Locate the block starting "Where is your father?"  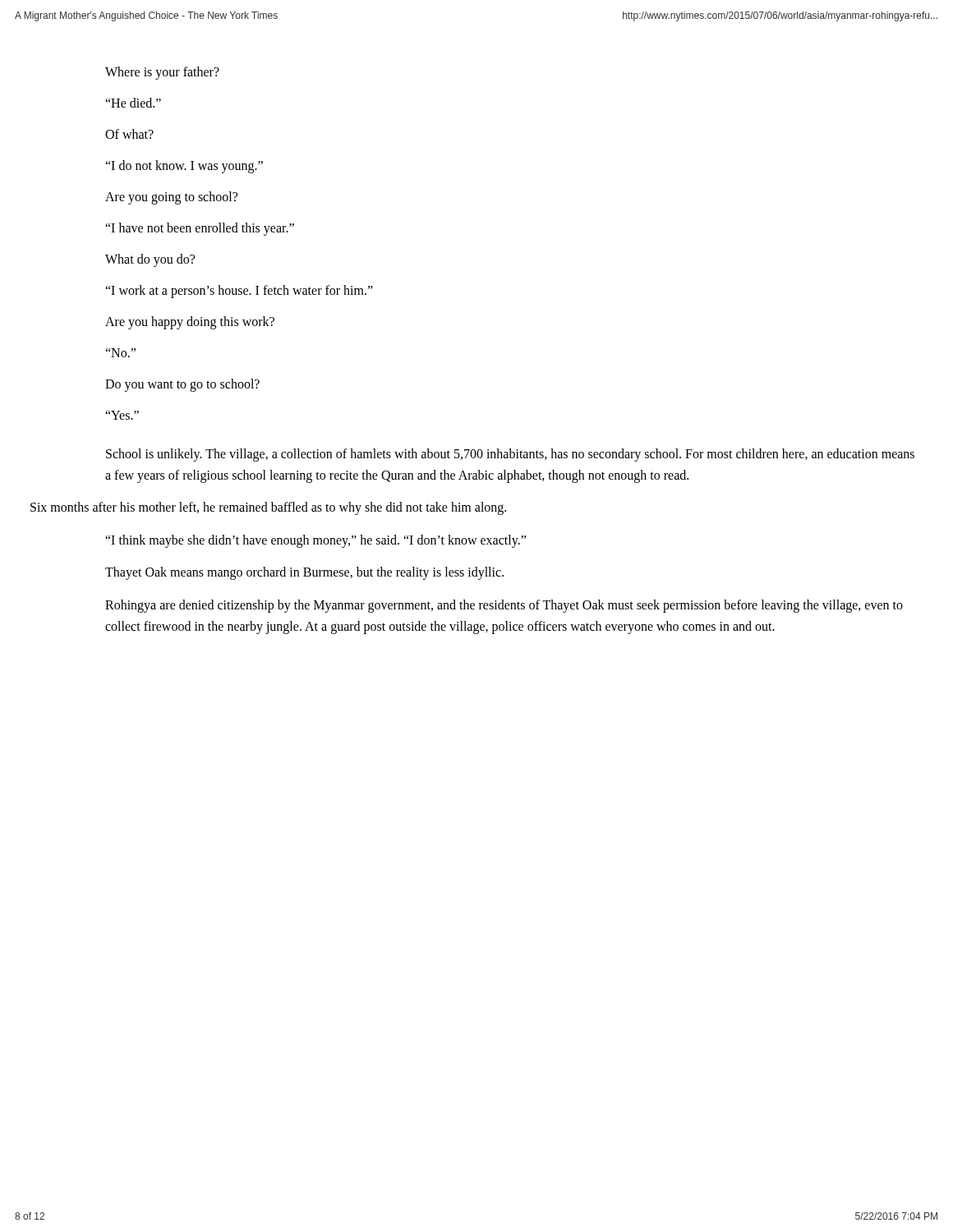click(x=162, y=72)
